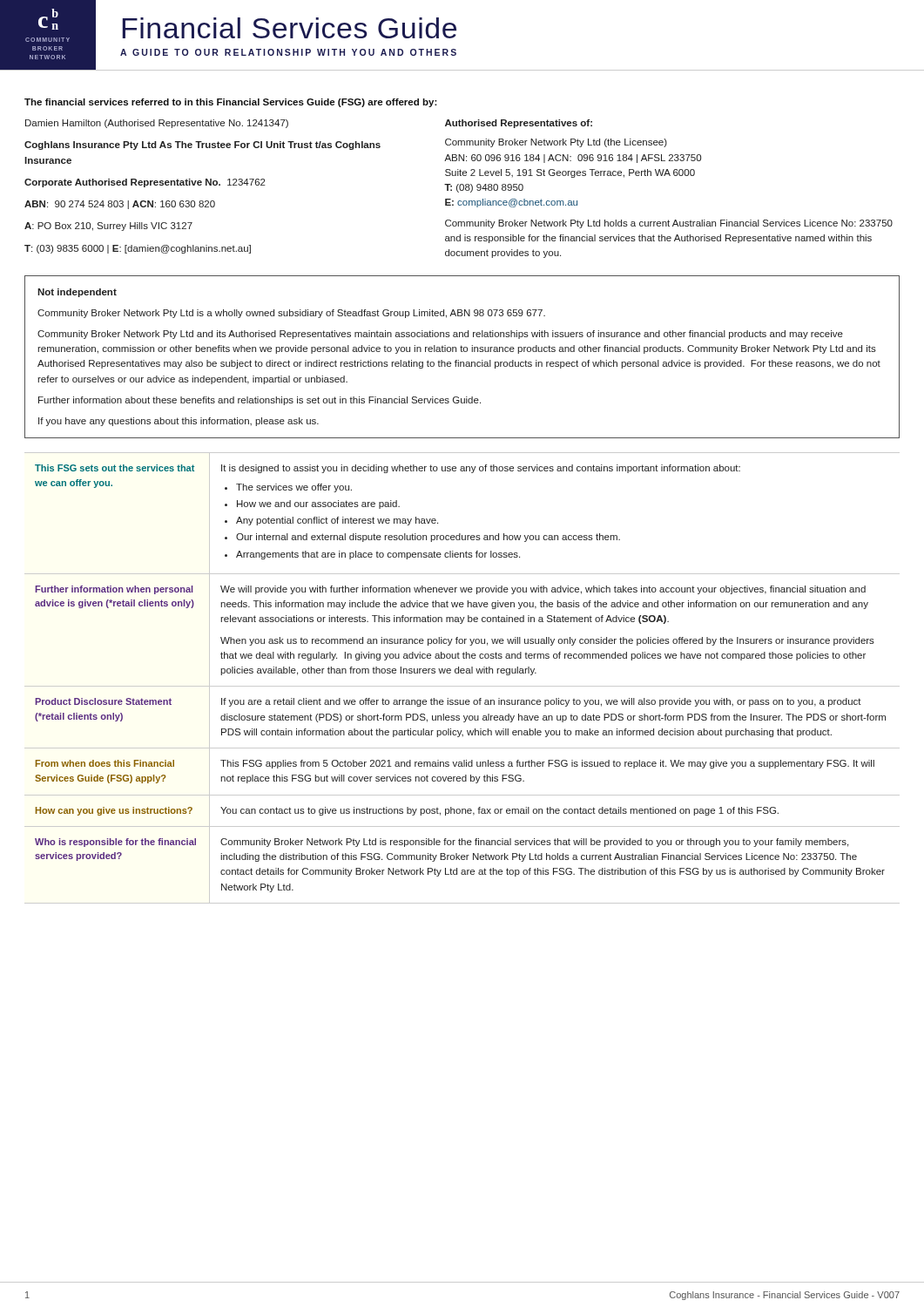Find the table that mentions "It is designed to assist"
The height and width of the screenshot is (1307, 924).
coord(462,678)
